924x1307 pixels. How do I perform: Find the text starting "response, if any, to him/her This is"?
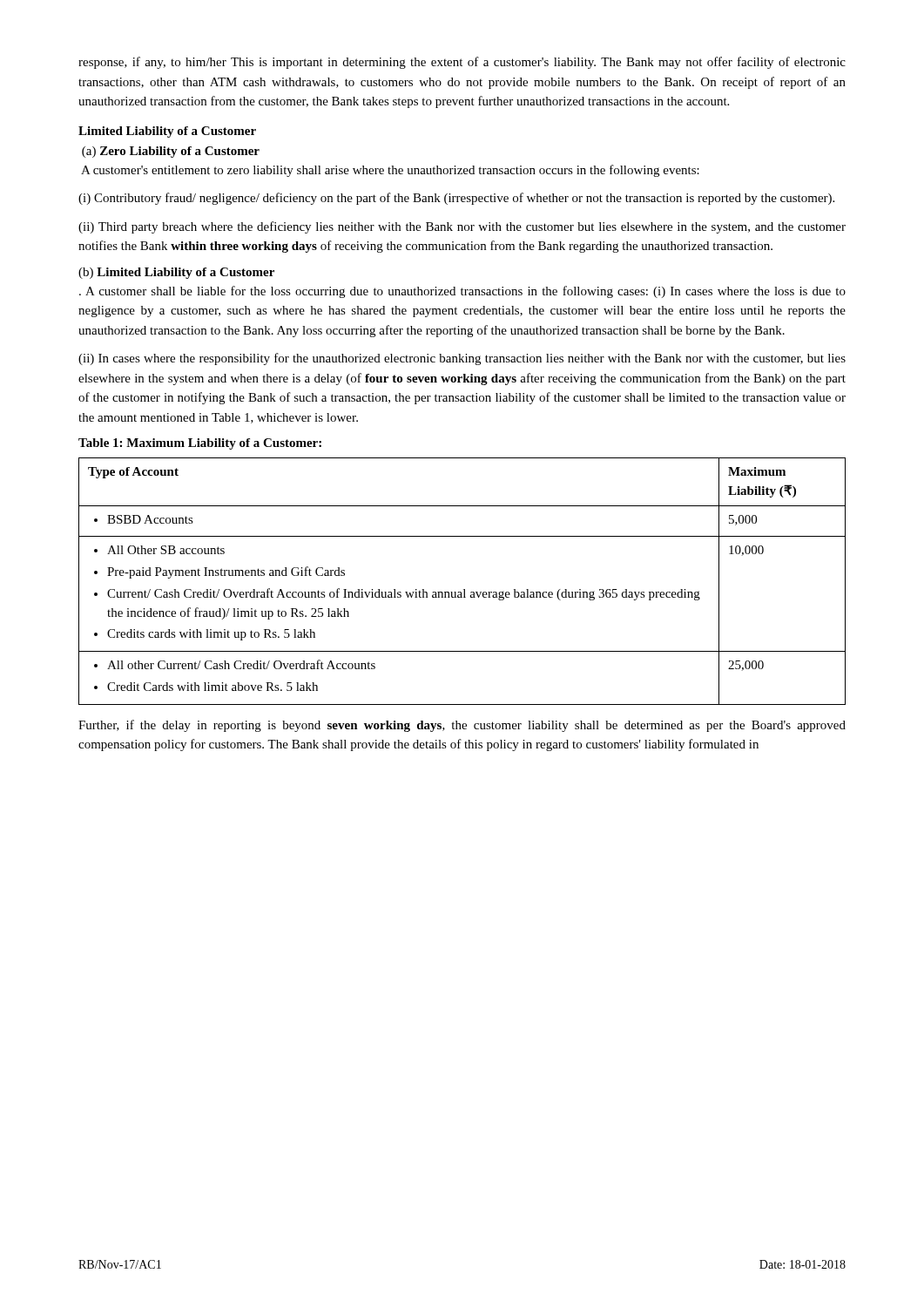click(462, 81)
